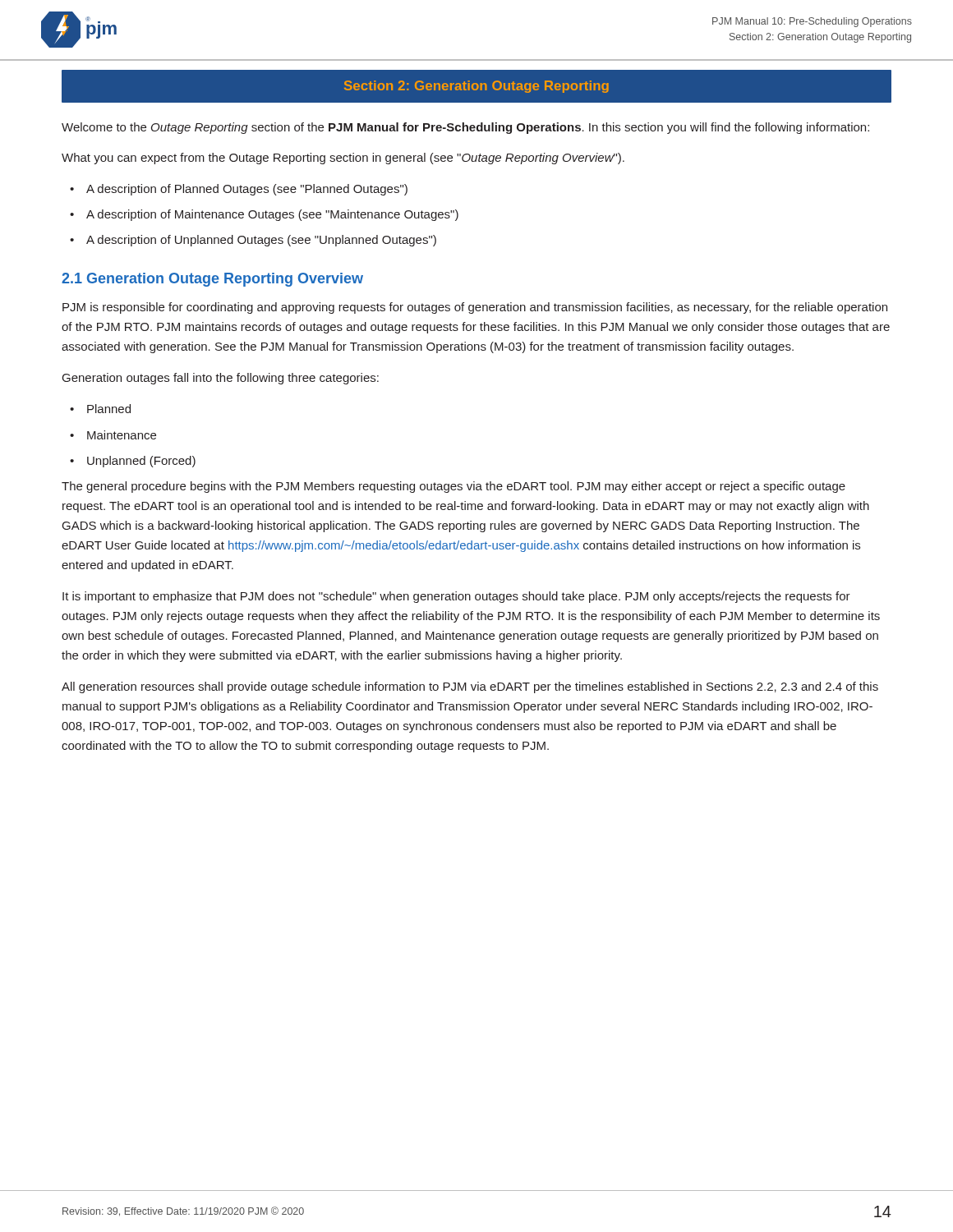Click on the text block with the text "It is important"

471,625
